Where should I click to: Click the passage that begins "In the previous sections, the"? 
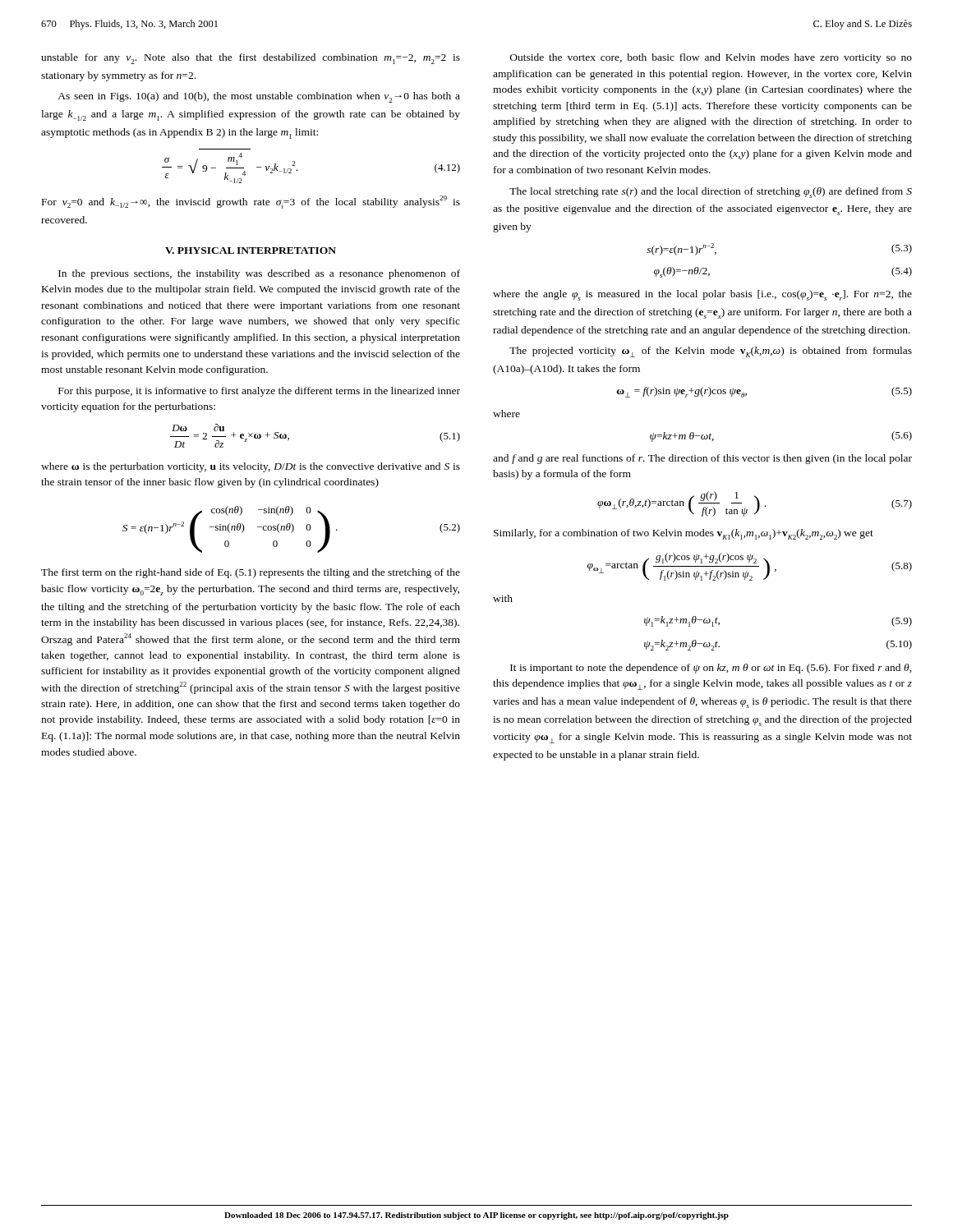[x=251, y=340]
